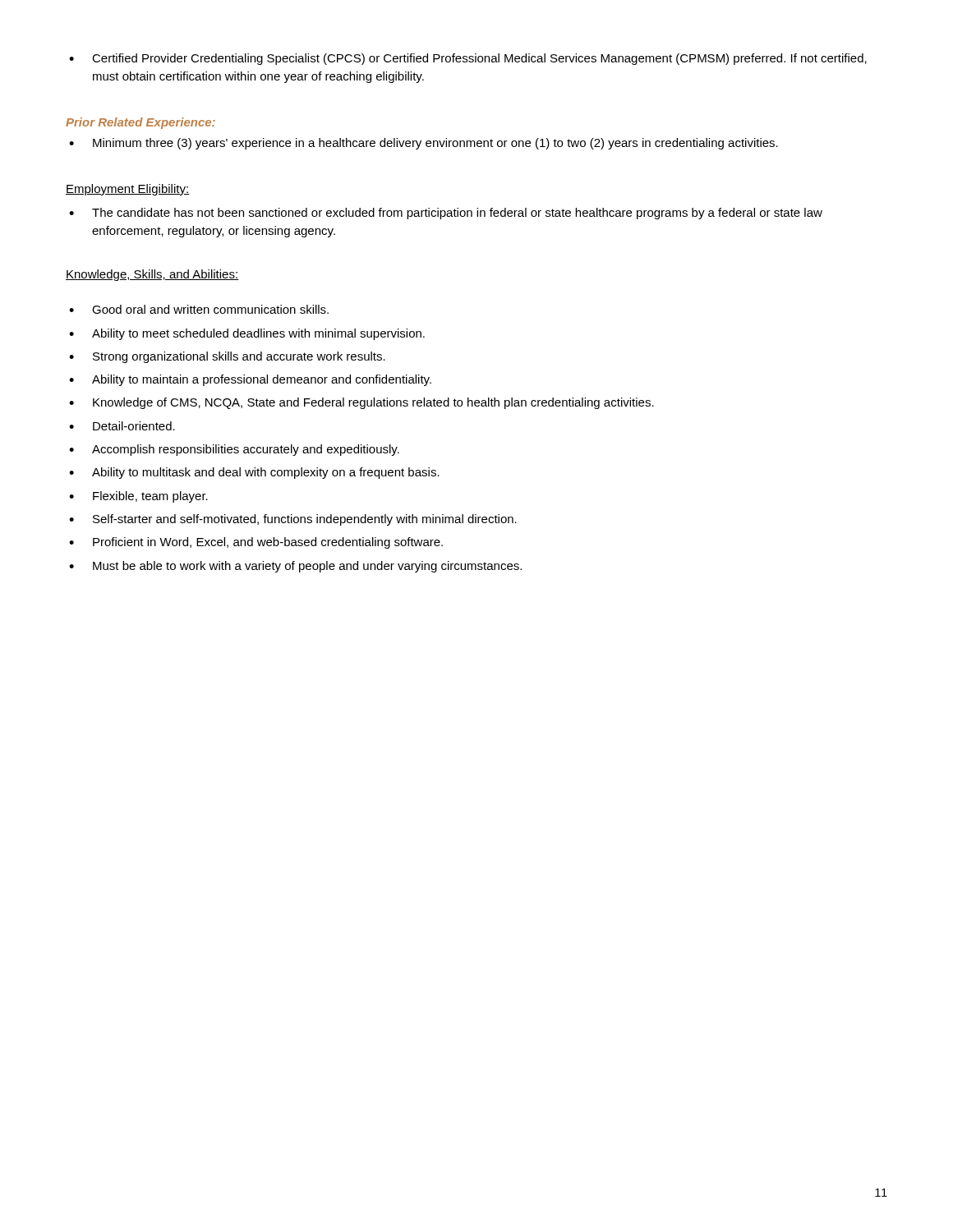Where is the passage that starts "• The candidate has not been sanctioned"?
The width and height of the screenshot is (953, 1232).
pyautogui.click(x=468, y=221)
